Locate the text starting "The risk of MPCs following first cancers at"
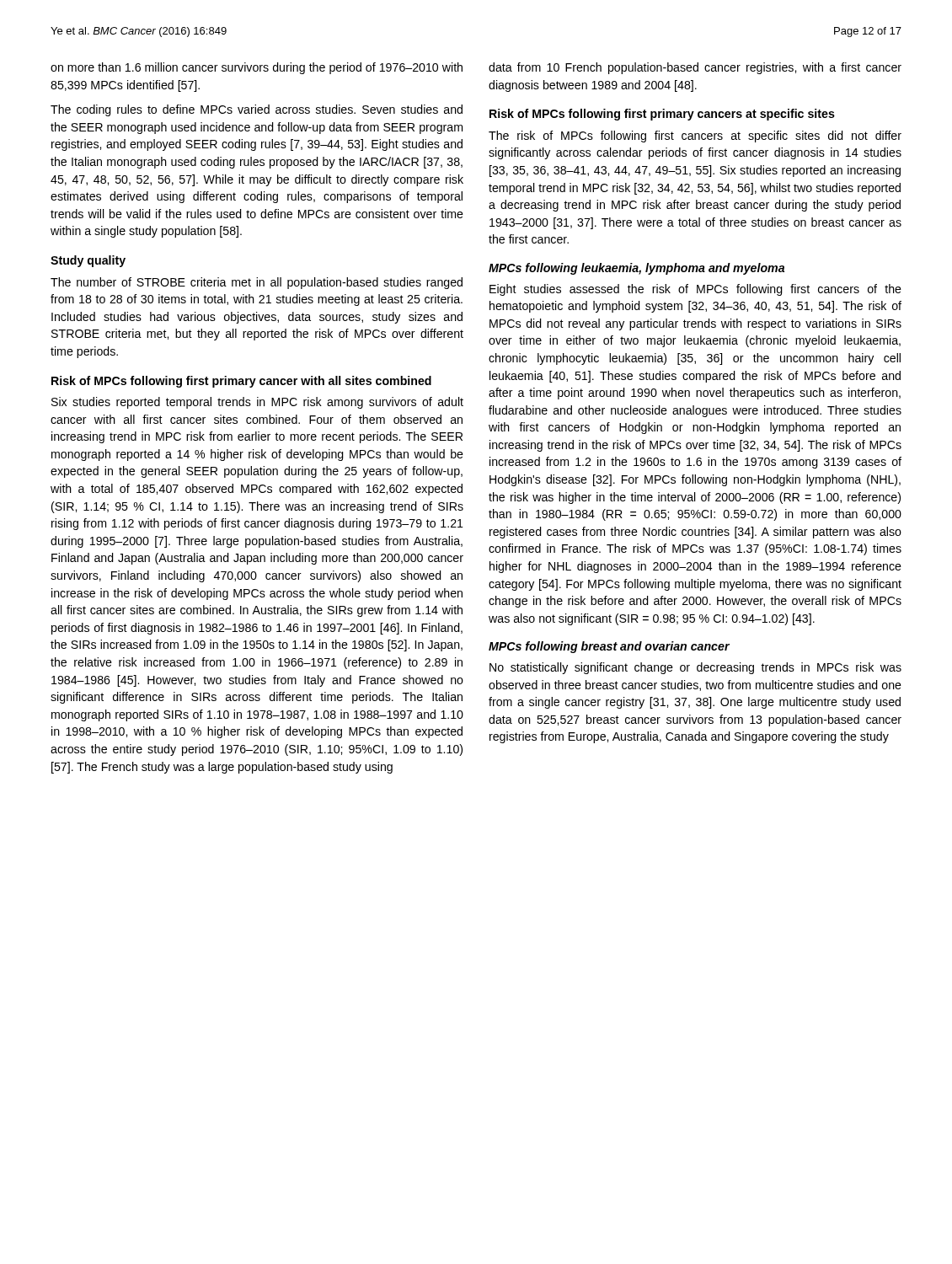This screenshot has height=1264, width=952. pyautogui.click(x=695, y=188)
